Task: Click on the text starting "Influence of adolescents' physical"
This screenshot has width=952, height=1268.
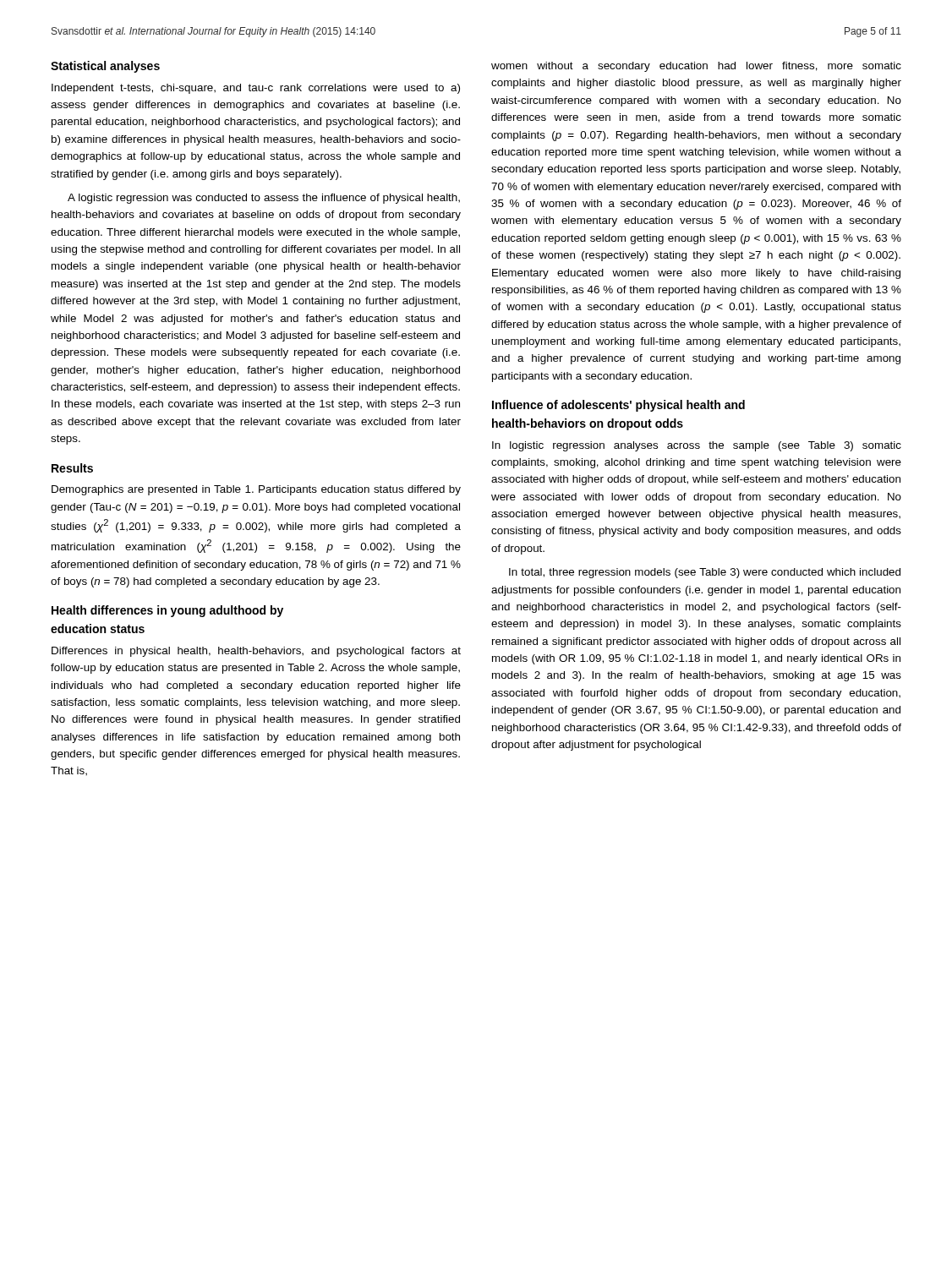Action: [x=618, y=414]
